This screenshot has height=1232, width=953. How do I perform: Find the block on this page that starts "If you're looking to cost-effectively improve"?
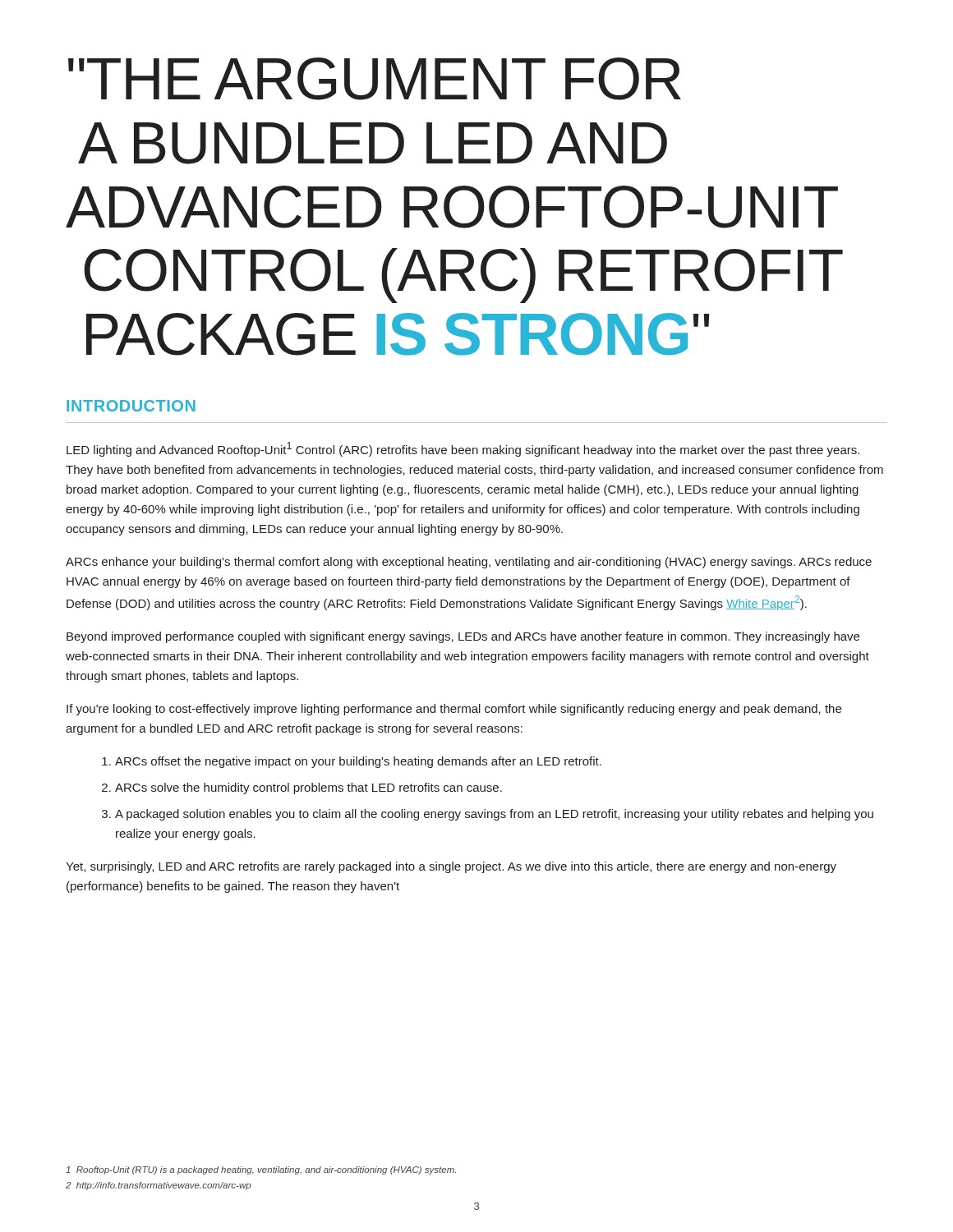click(454, 718)
